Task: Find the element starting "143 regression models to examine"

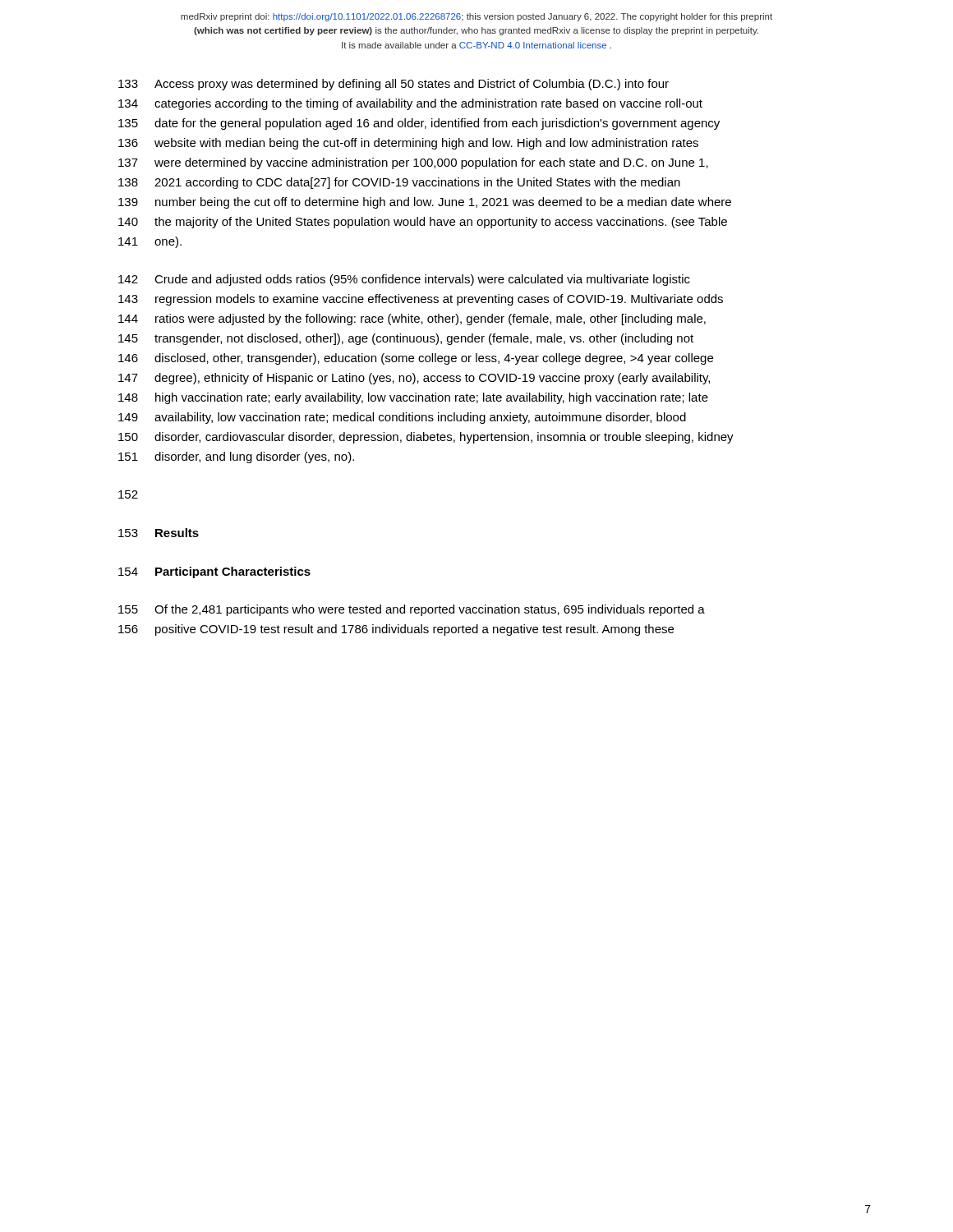Action: pos(415,299)
